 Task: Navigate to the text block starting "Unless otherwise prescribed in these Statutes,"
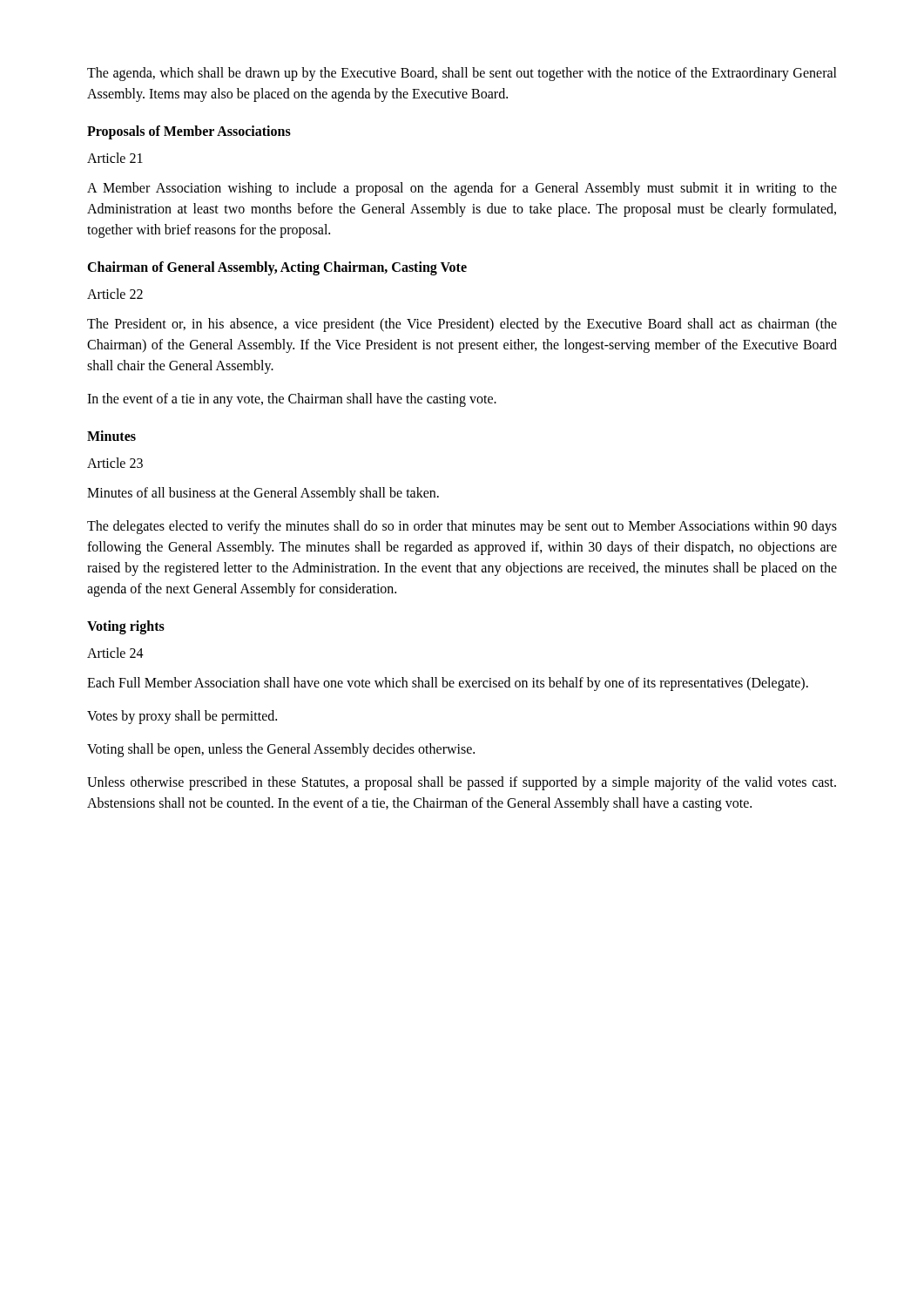(x=462, y=792)
